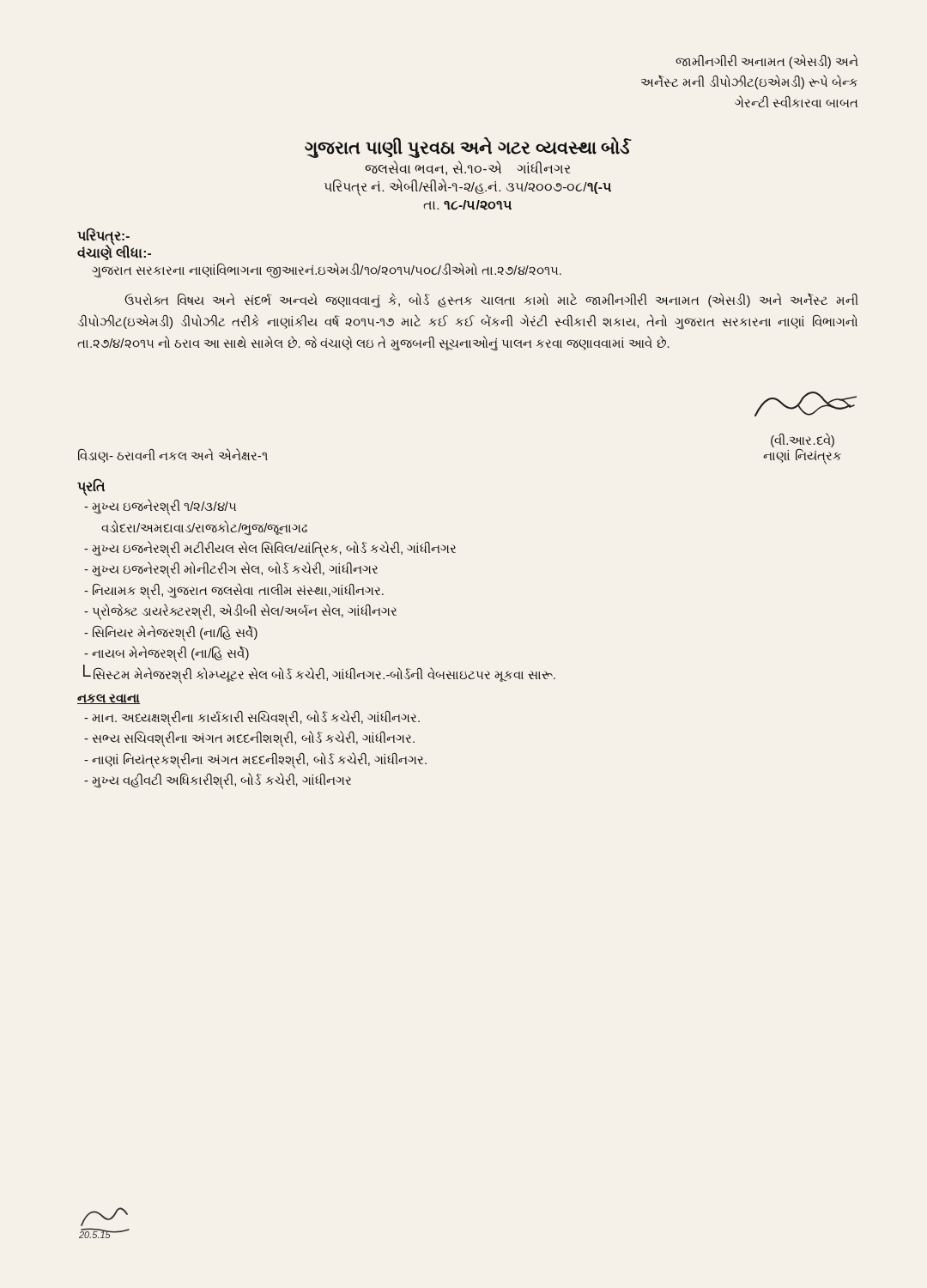Locate the text that says "ગુજરાત સરકારના નાણાંવિભાગના જીઆરનં.ઇએમડી/૧૦/૨૦૧૫/૫૦૮/ડીએમો તા.૨૭/૪/૨૦૧૫."

click(320, 270)
